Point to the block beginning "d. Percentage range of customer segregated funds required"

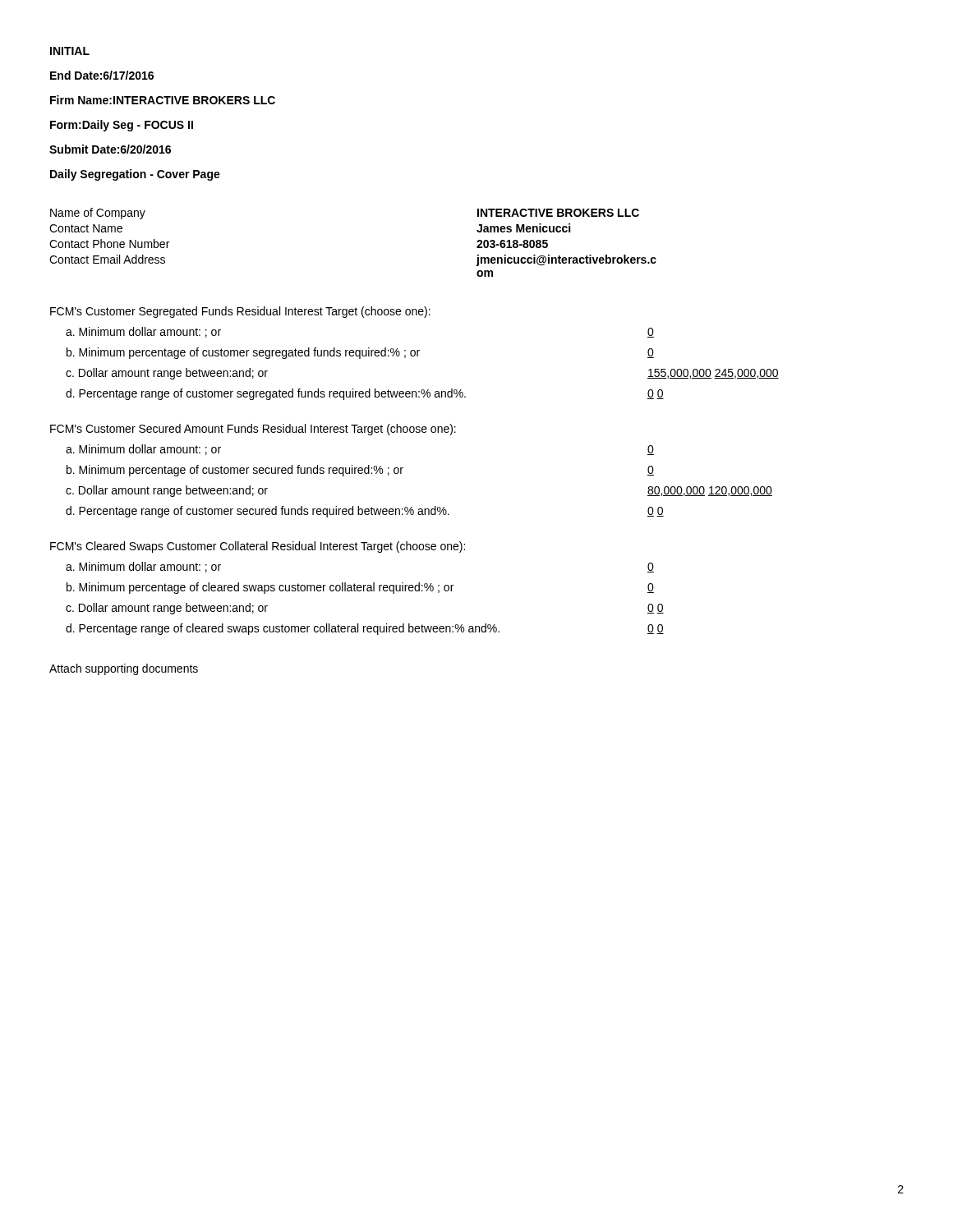click(357, 393)
